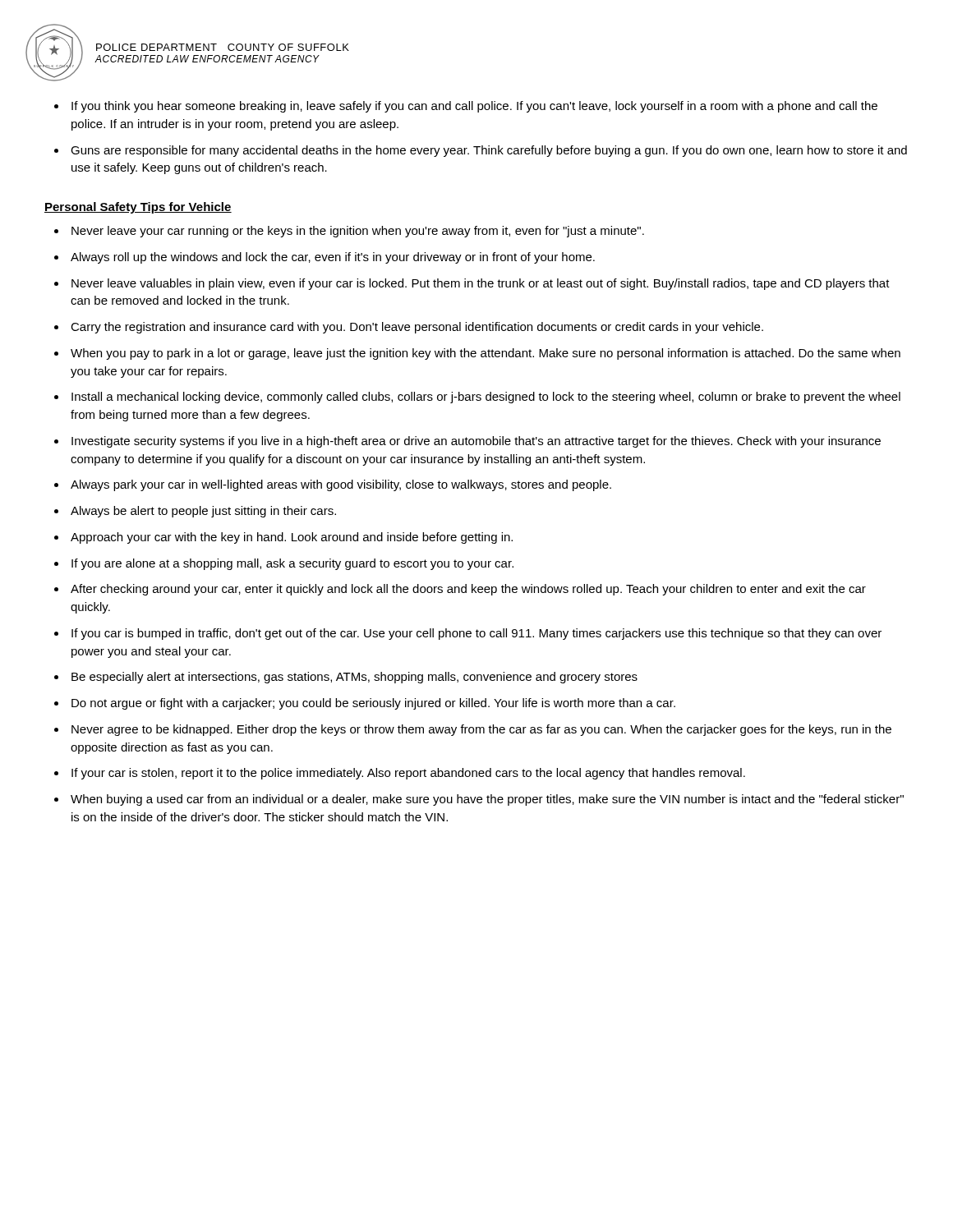
Task: Locate the list item that says "Approach your car with"
Action: pyautogui.click(x=292, y=537)
